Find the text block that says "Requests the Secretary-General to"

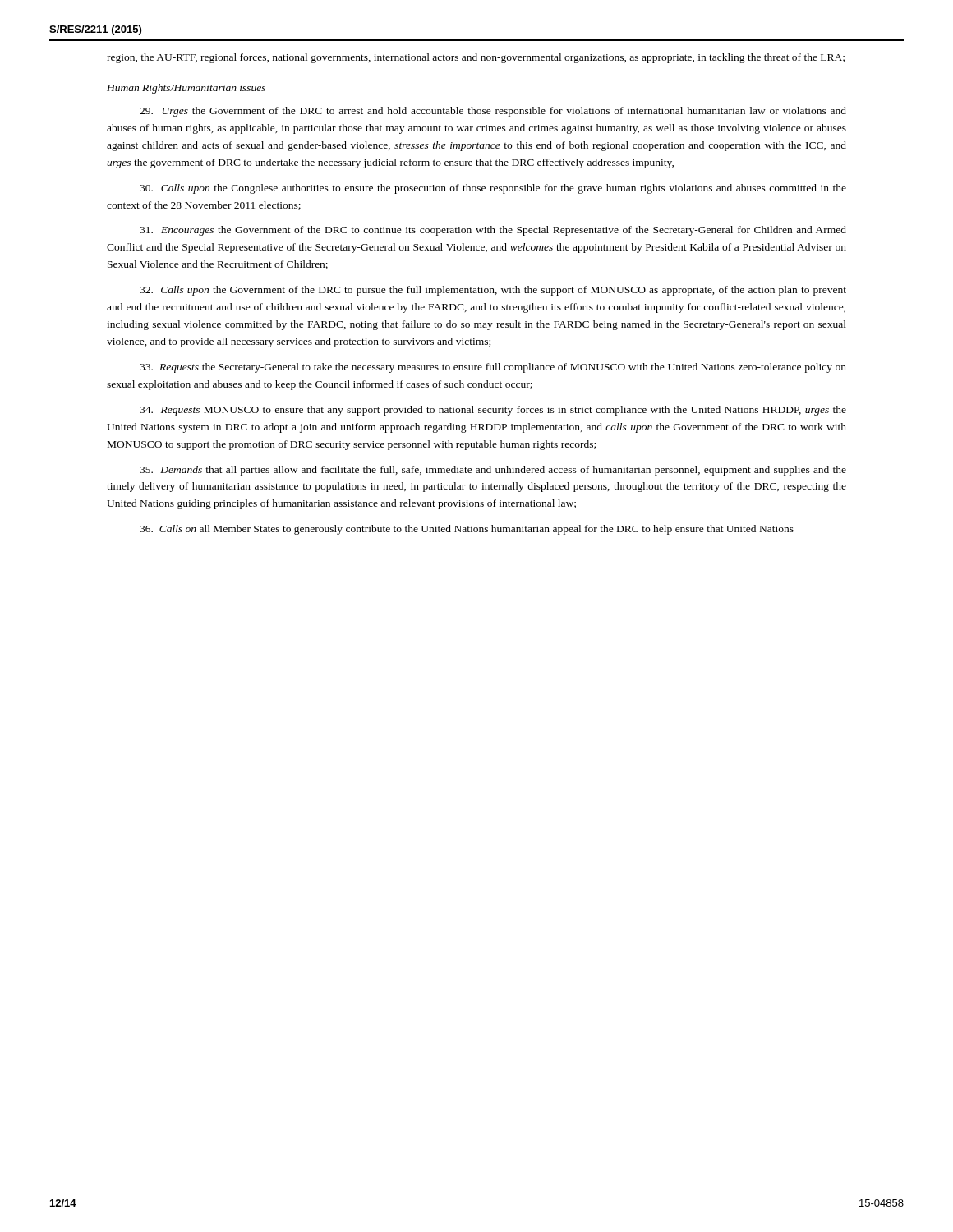pyautogui.click(x=476, y=375)
